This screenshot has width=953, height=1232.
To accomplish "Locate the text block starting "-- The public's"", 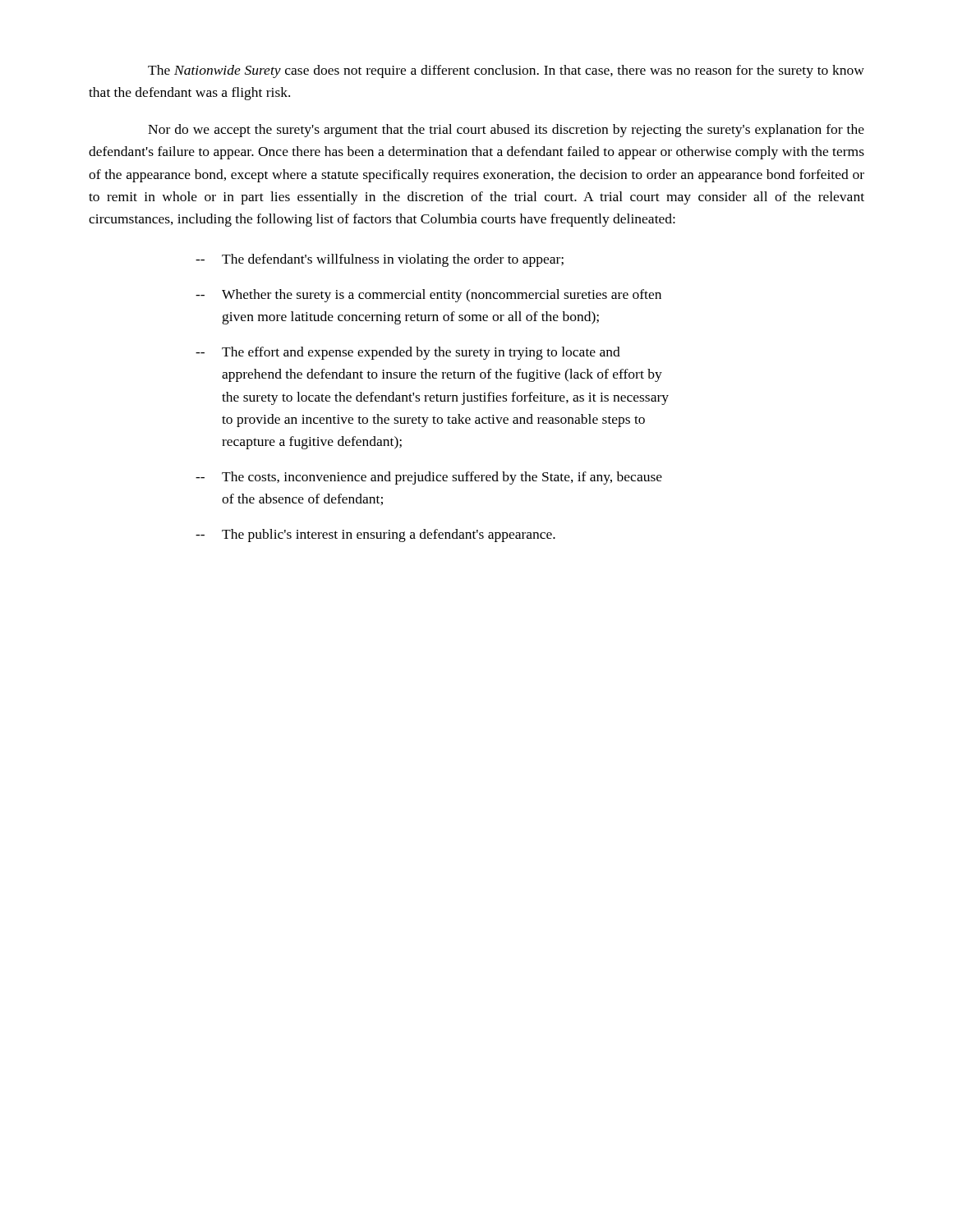I will [434, 534].
